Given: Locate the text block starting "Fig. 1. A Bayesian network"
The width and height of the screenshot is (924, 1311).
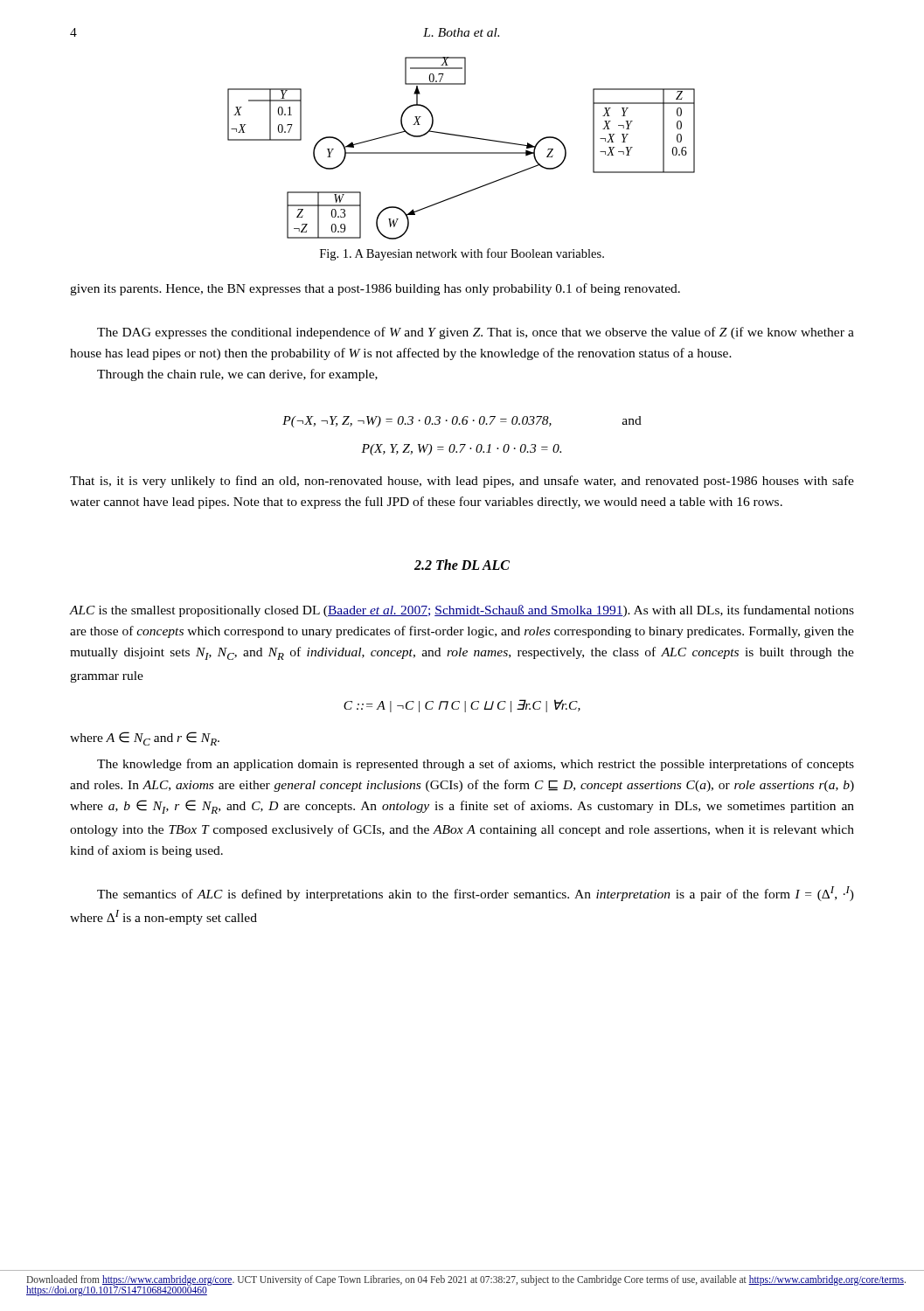Looking at the screenshot, I should point(462,253).
